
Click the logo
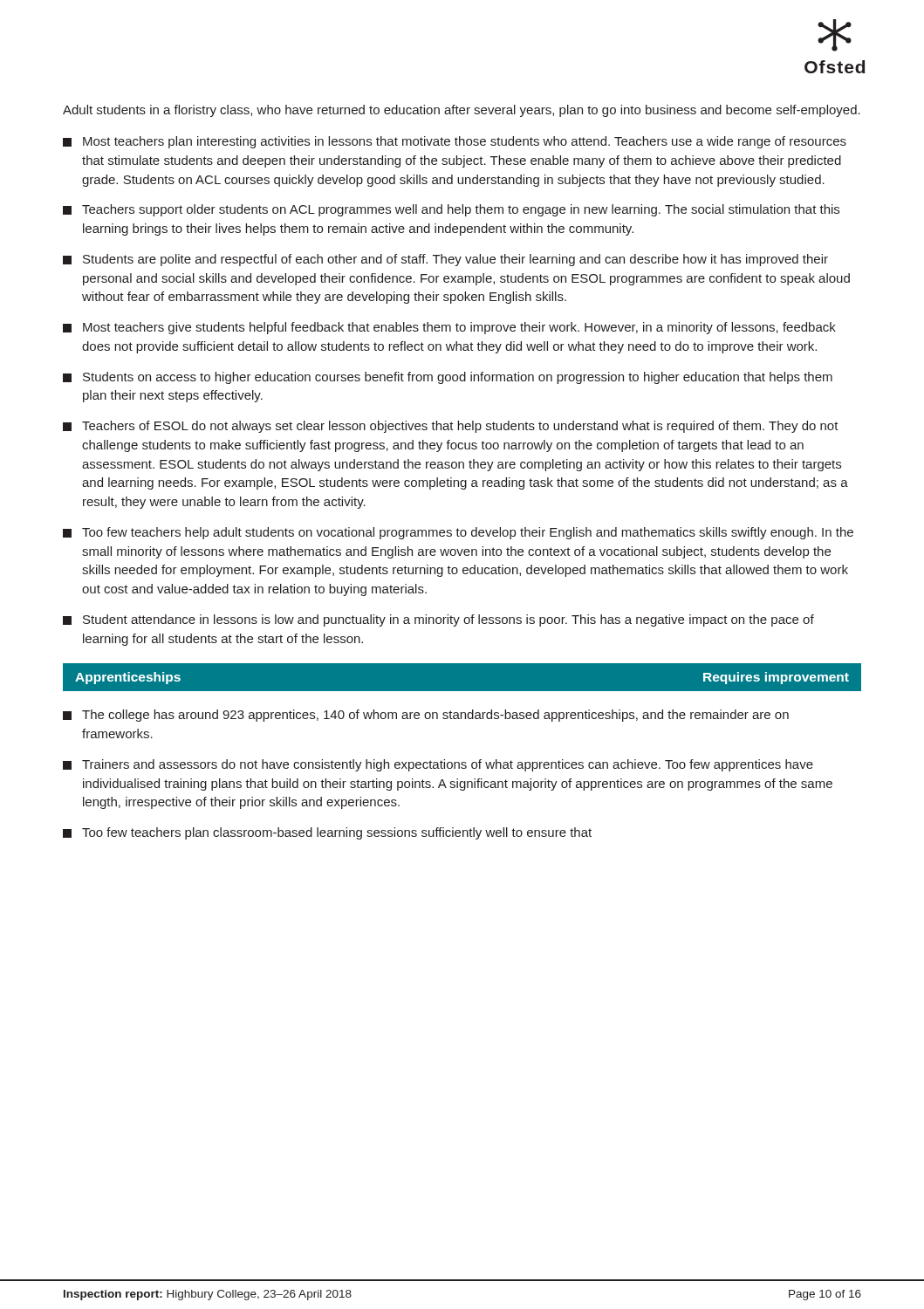(x=837, y=52)
